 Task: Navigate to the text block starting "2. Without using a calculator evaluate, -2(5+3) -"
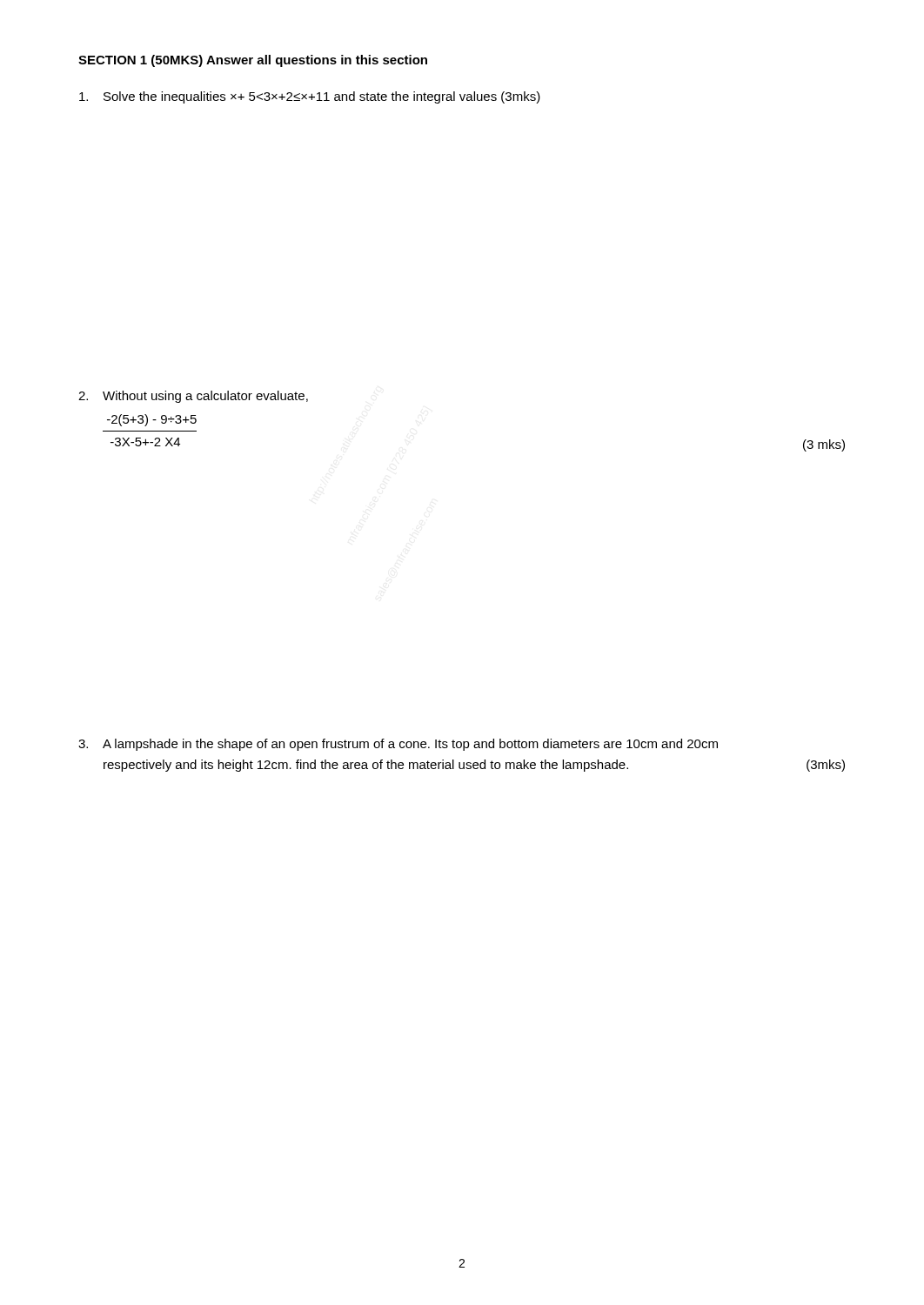tap(193, 397)
